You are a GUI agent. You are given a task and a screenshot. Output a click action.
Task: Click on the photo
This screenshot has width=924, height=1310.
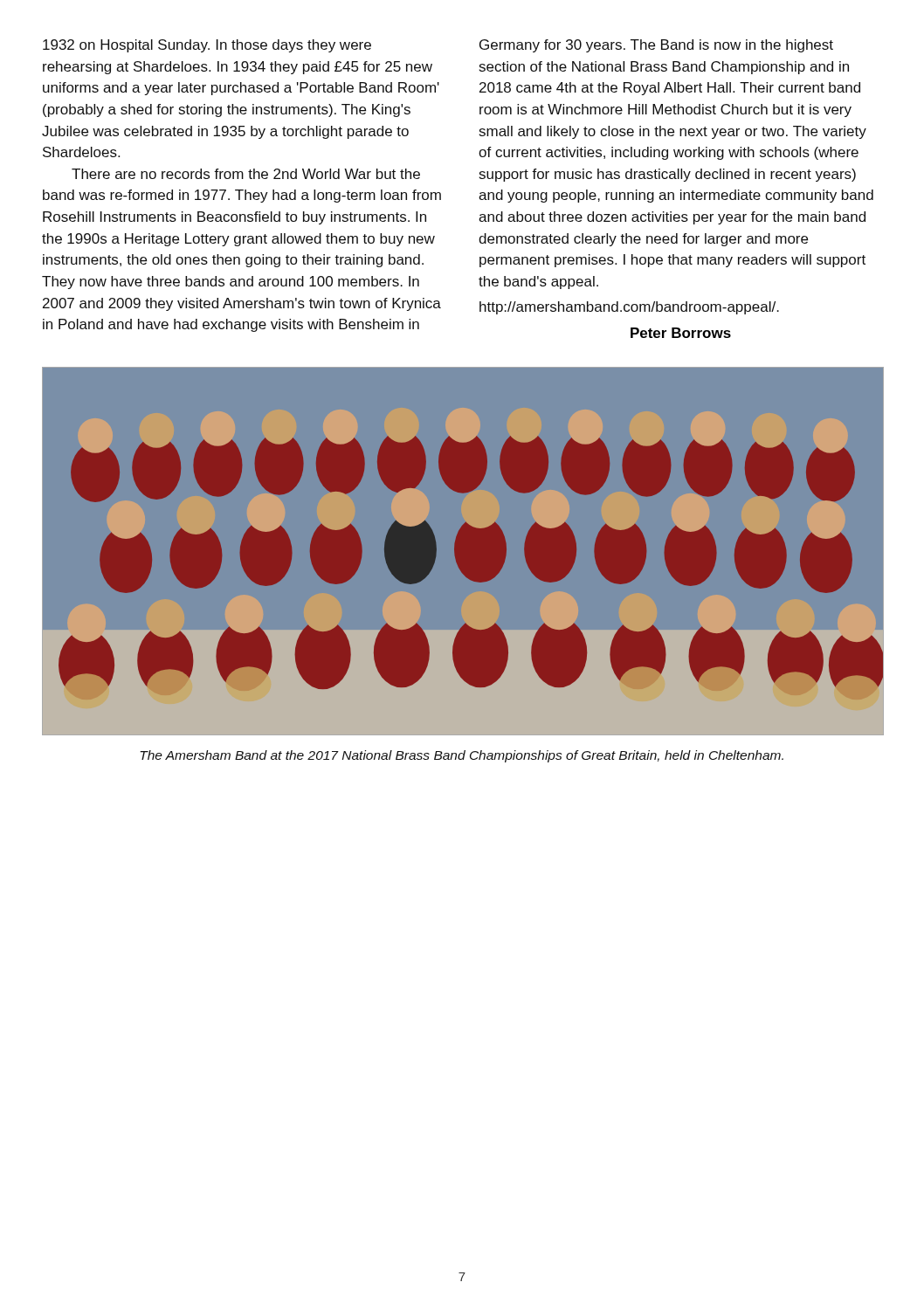(x=462, y=551)
